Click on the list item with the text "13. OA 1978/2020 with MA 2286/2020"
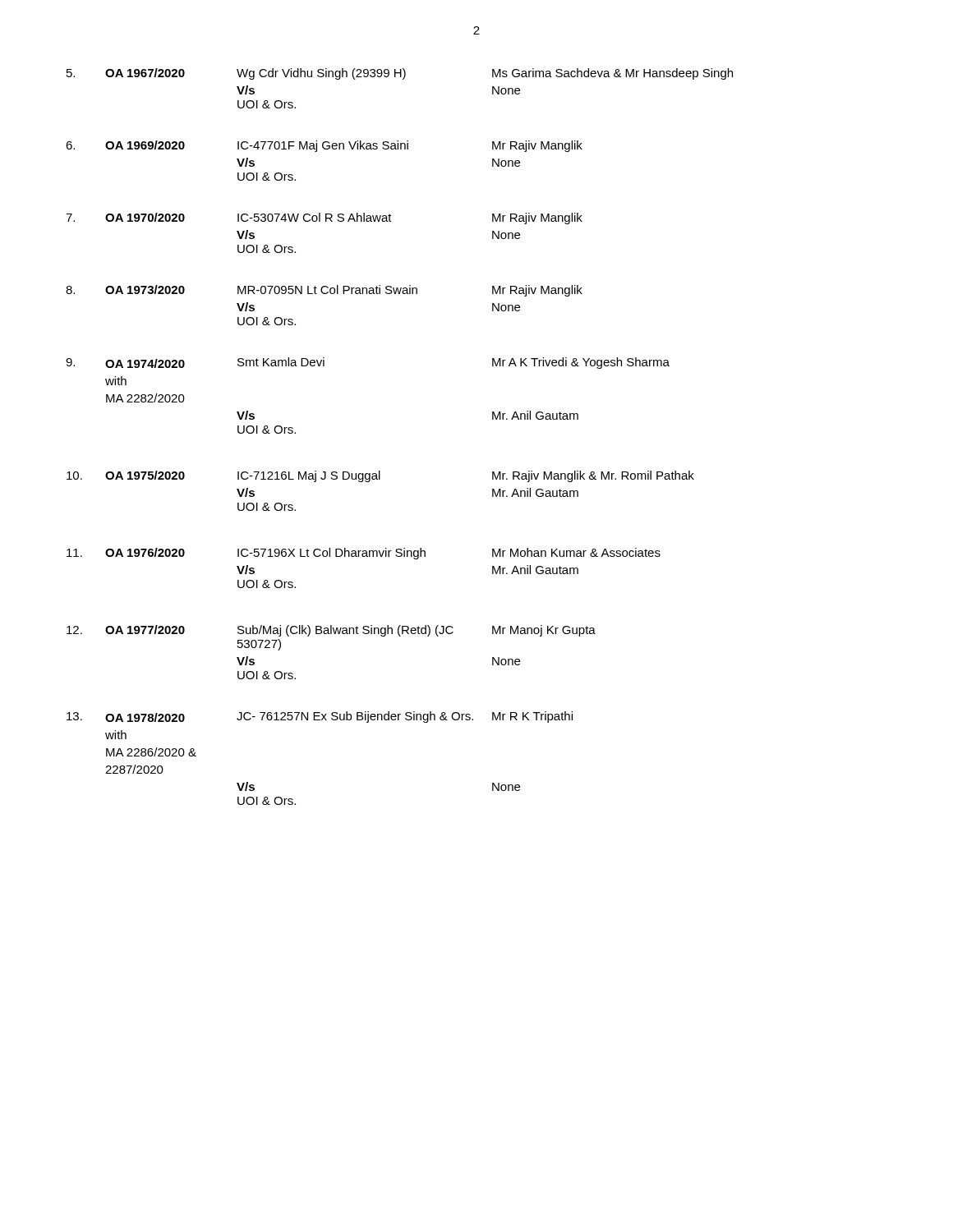The width and height of the screenshot is (953, 1232). pyautogui.click(x=320, y=717)
